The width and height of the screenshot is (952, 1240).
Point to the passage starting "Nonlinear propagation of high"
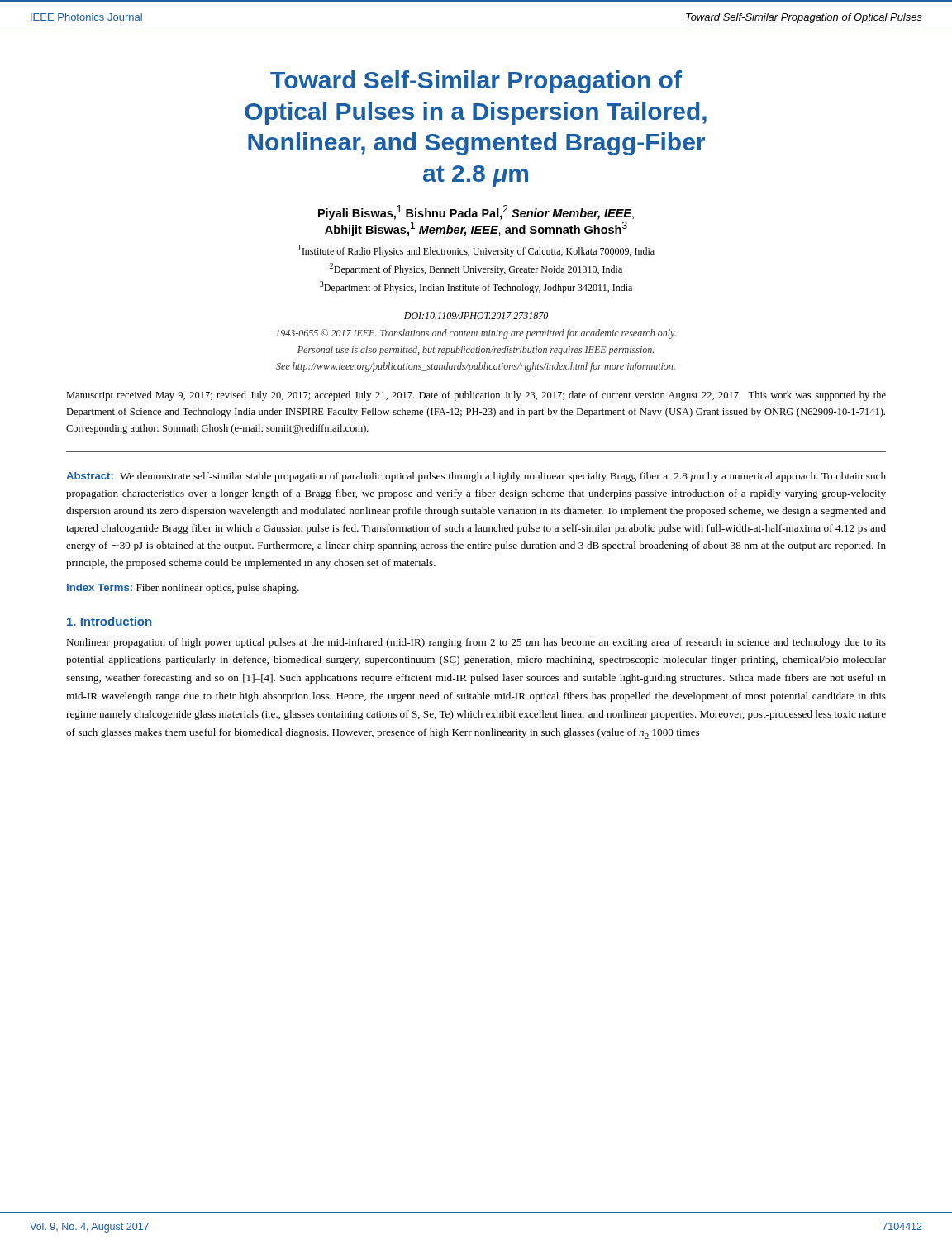click(x=476, y=688)
